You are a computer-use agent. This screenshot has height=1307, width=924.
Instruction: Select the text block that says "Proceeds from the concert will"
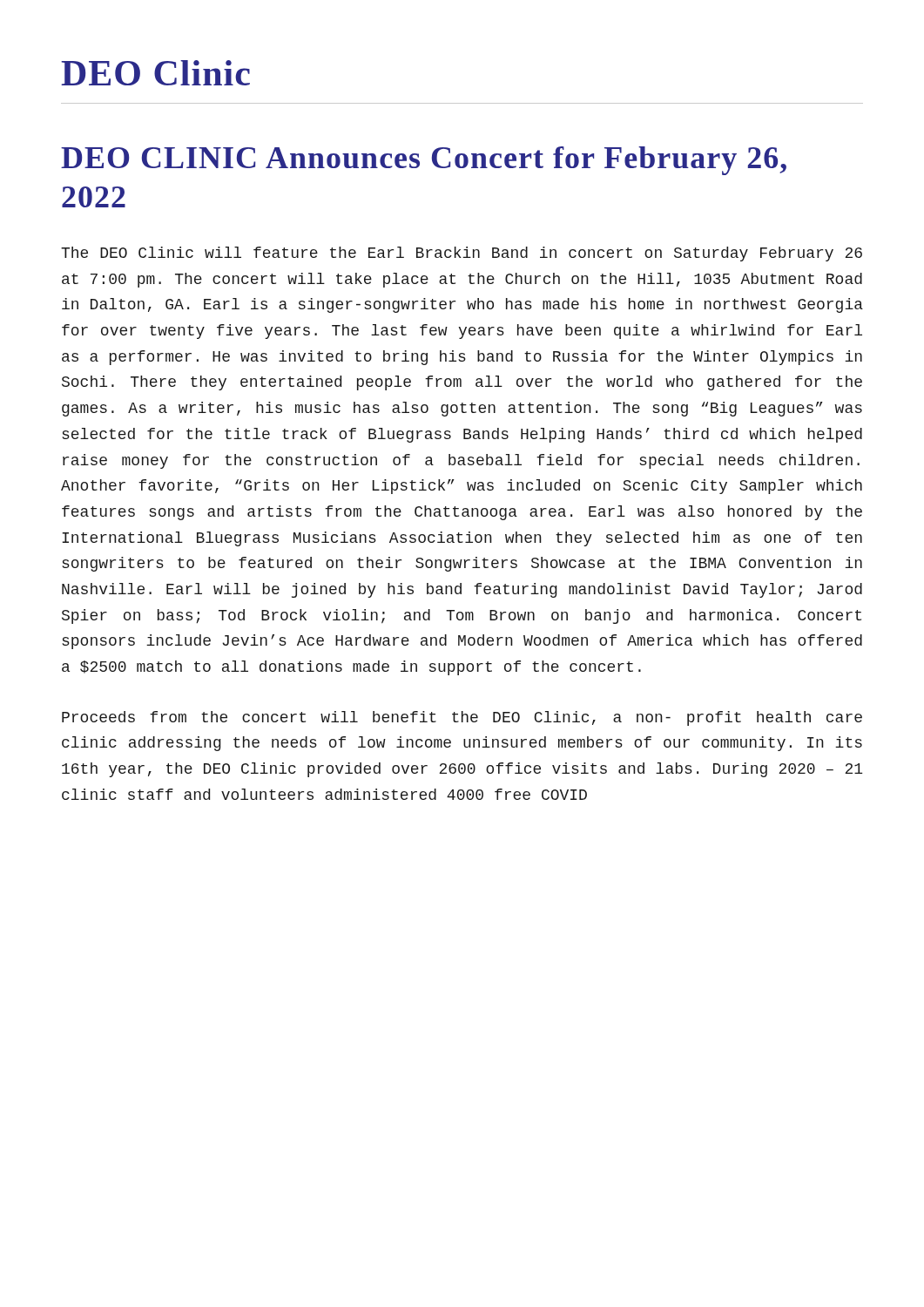click(x=462, y=757)
